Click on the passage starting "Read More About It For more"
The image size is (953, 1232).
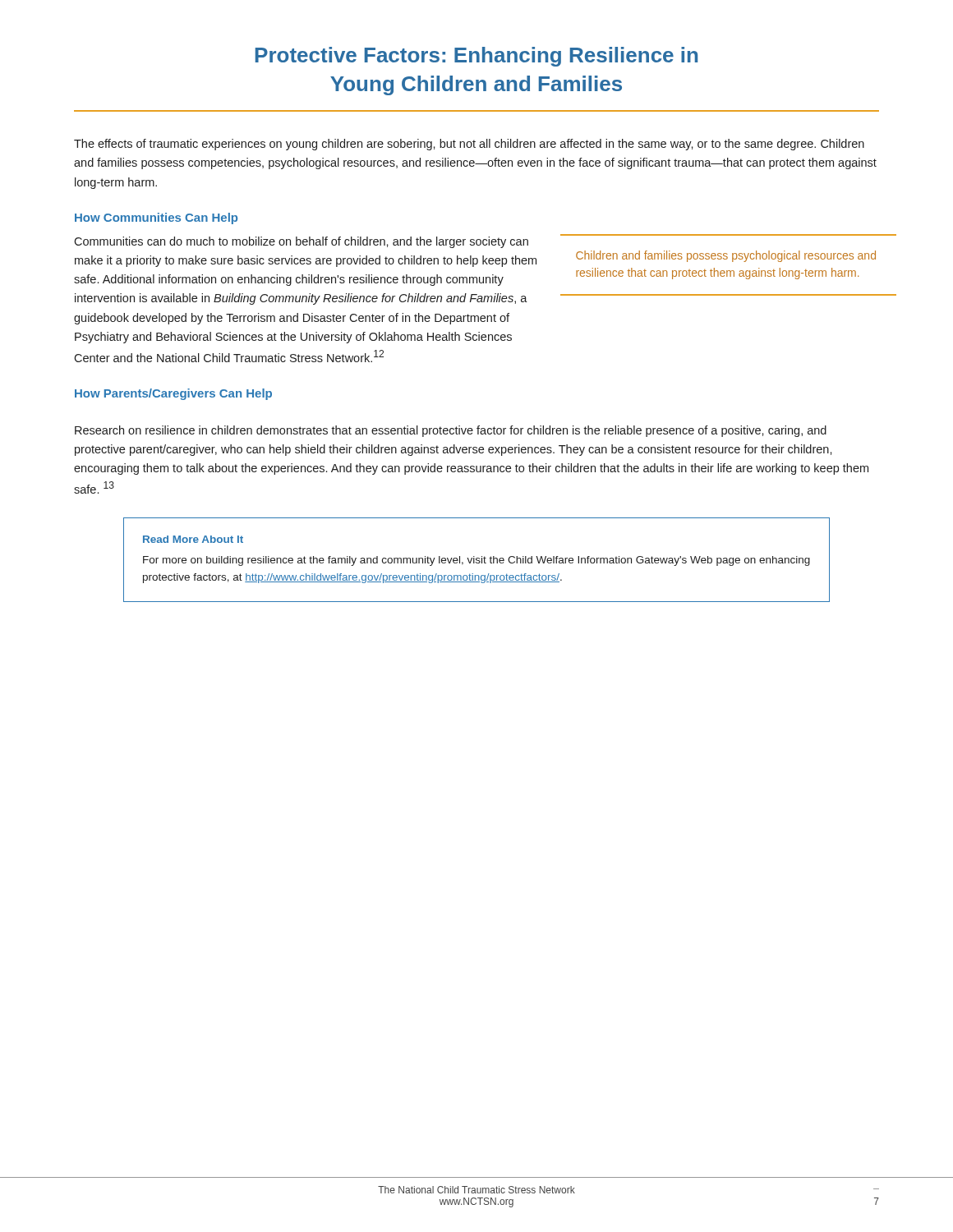pyautogui.click(x=476, y=560)
